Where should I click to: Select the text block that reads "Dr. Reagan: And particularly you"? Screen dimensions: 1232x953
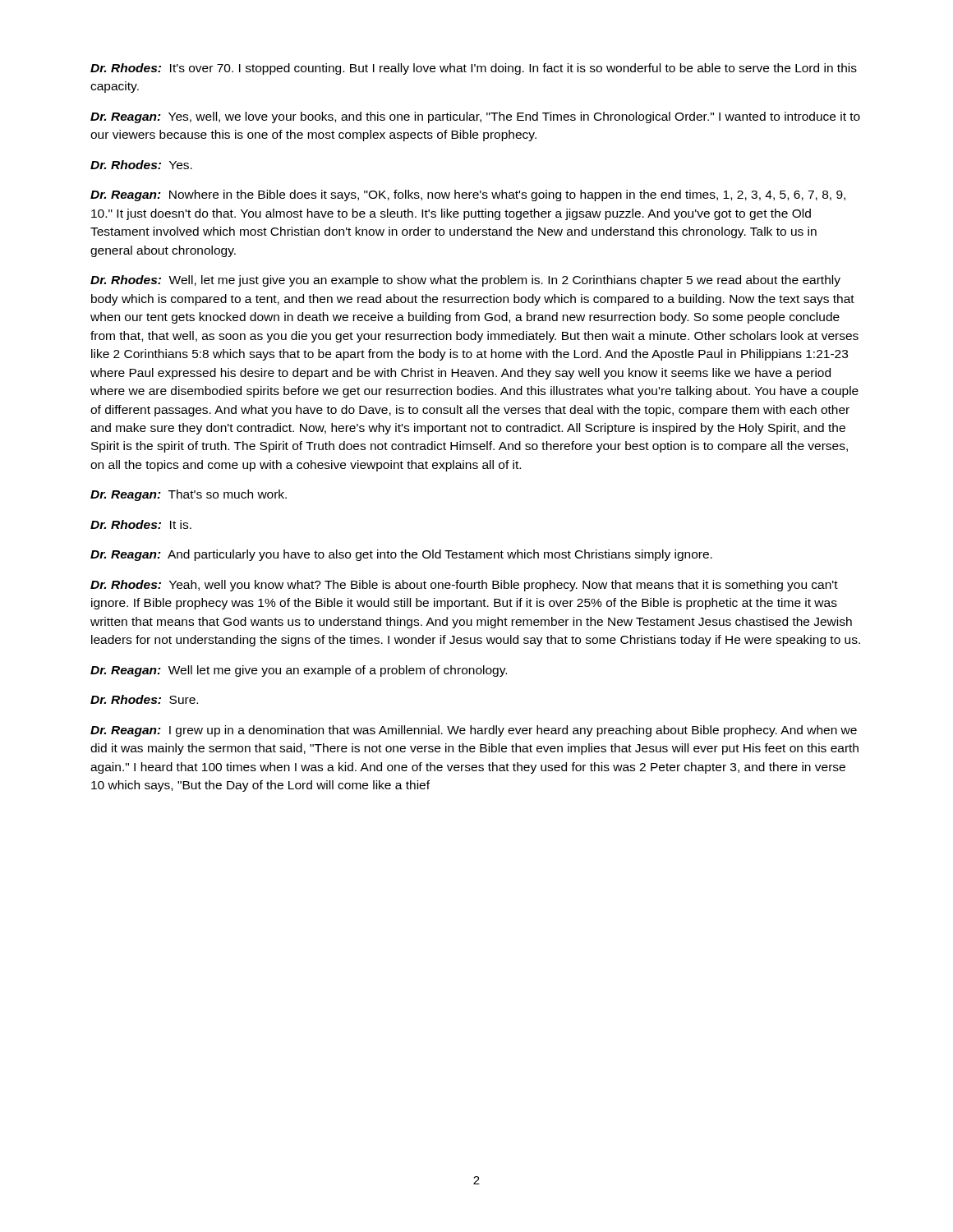tap(402, 554)
